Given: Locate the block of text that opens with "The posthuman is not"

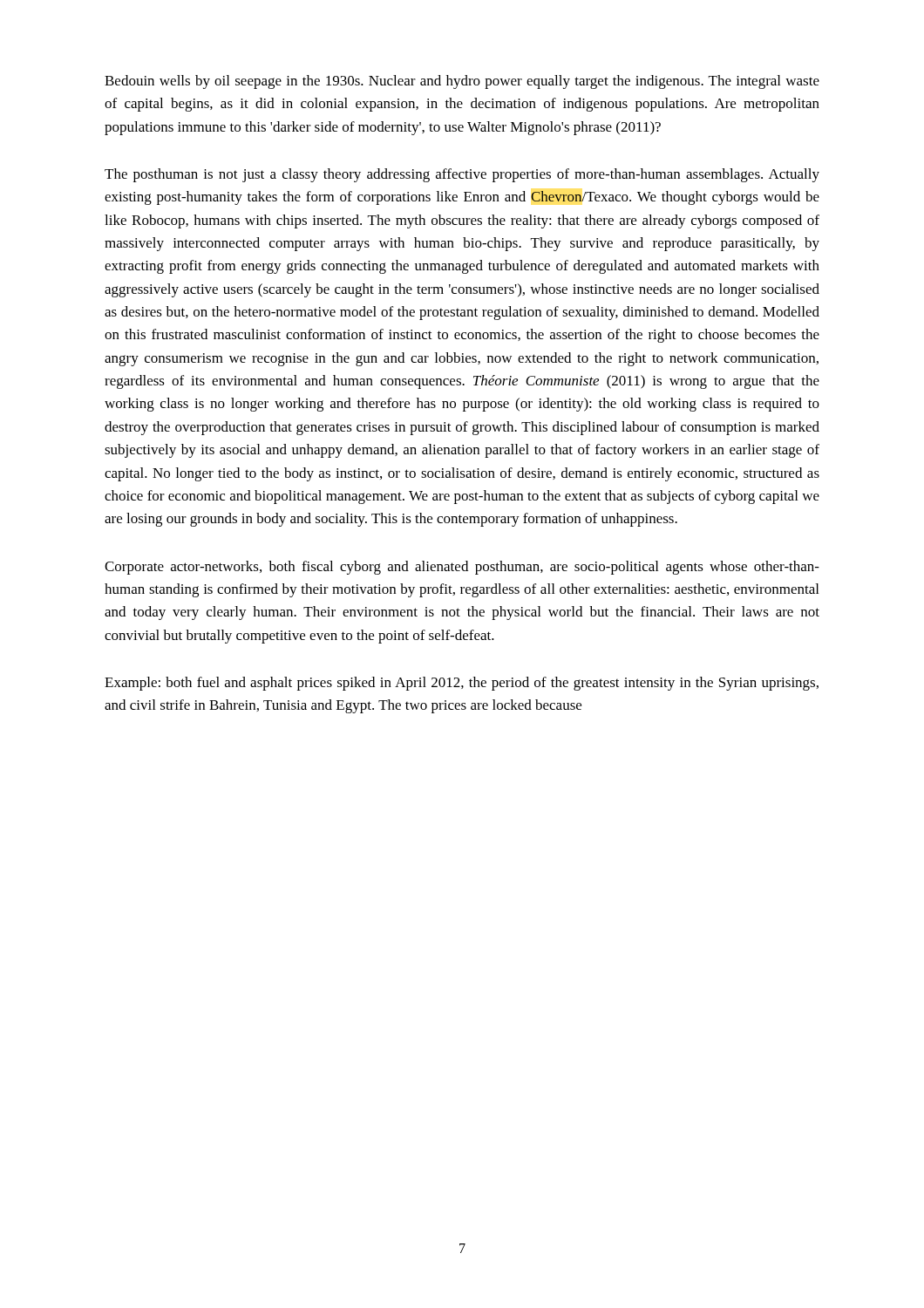Looking at the screenshot, I should 462,346.
